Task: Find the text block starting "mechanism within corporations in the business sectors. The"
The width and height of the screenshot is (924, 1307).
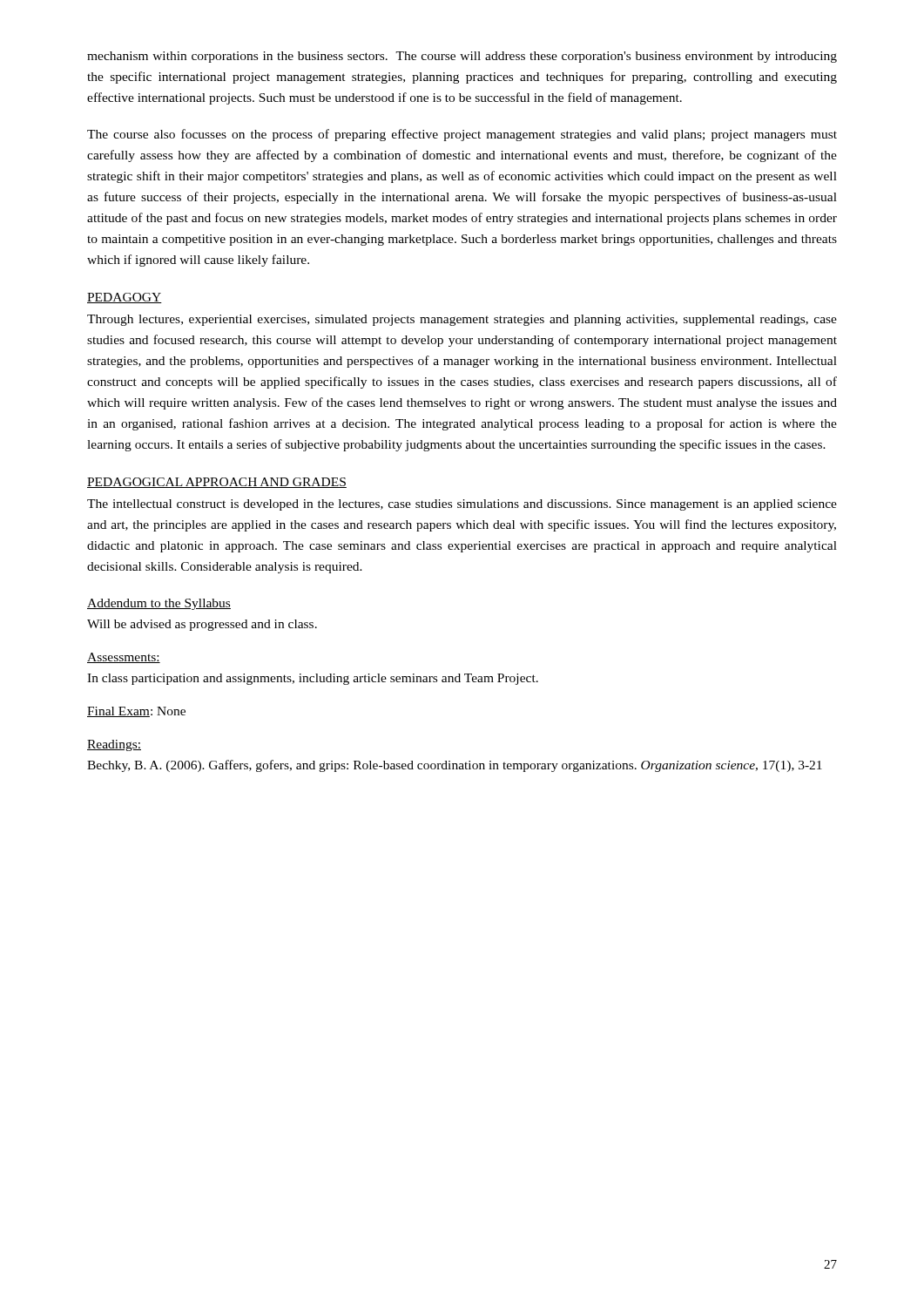Action: pyautogui.click(x=462, y=76)
